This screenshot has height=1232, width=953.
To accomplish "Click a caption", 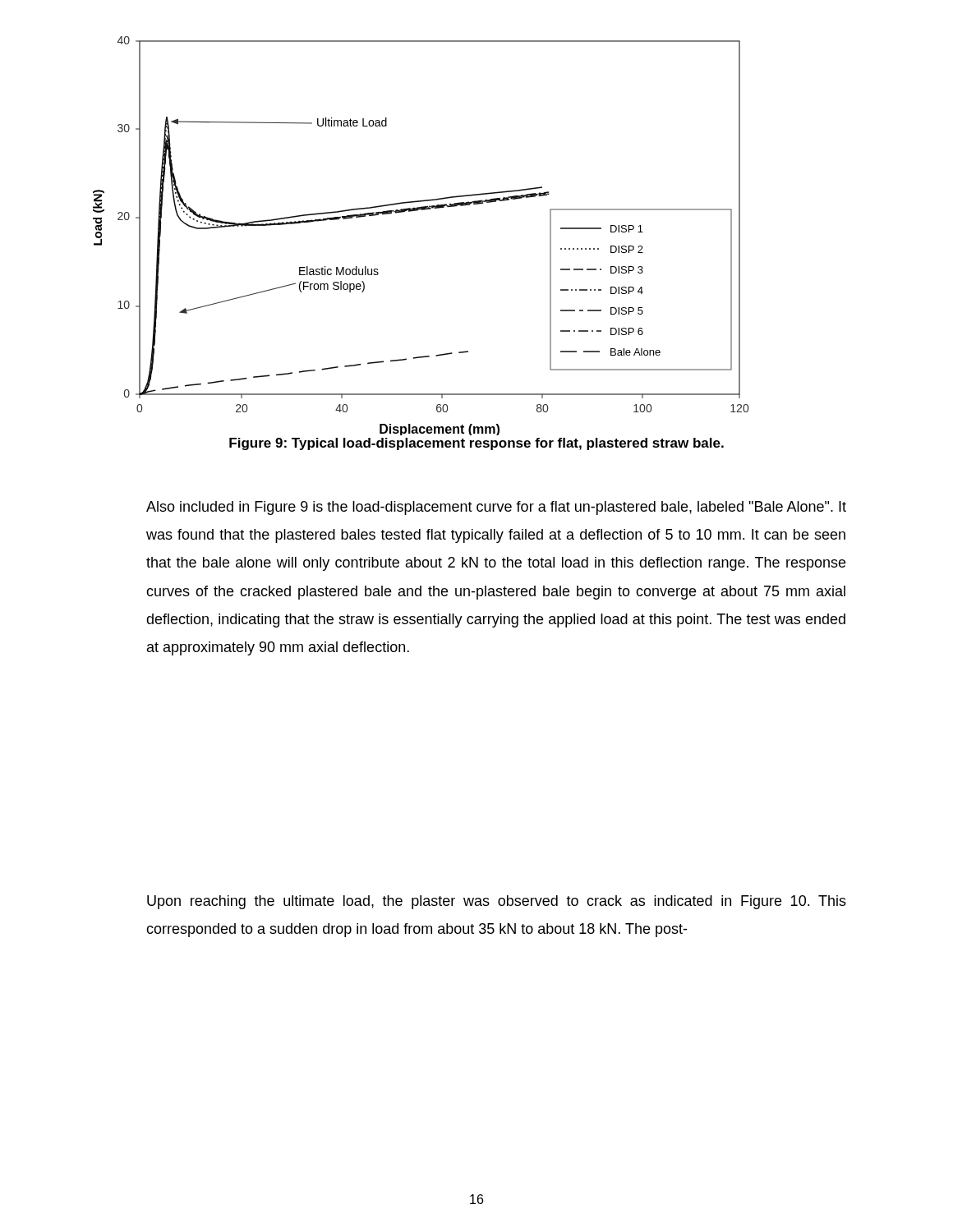I will click(x=476, y=443).
